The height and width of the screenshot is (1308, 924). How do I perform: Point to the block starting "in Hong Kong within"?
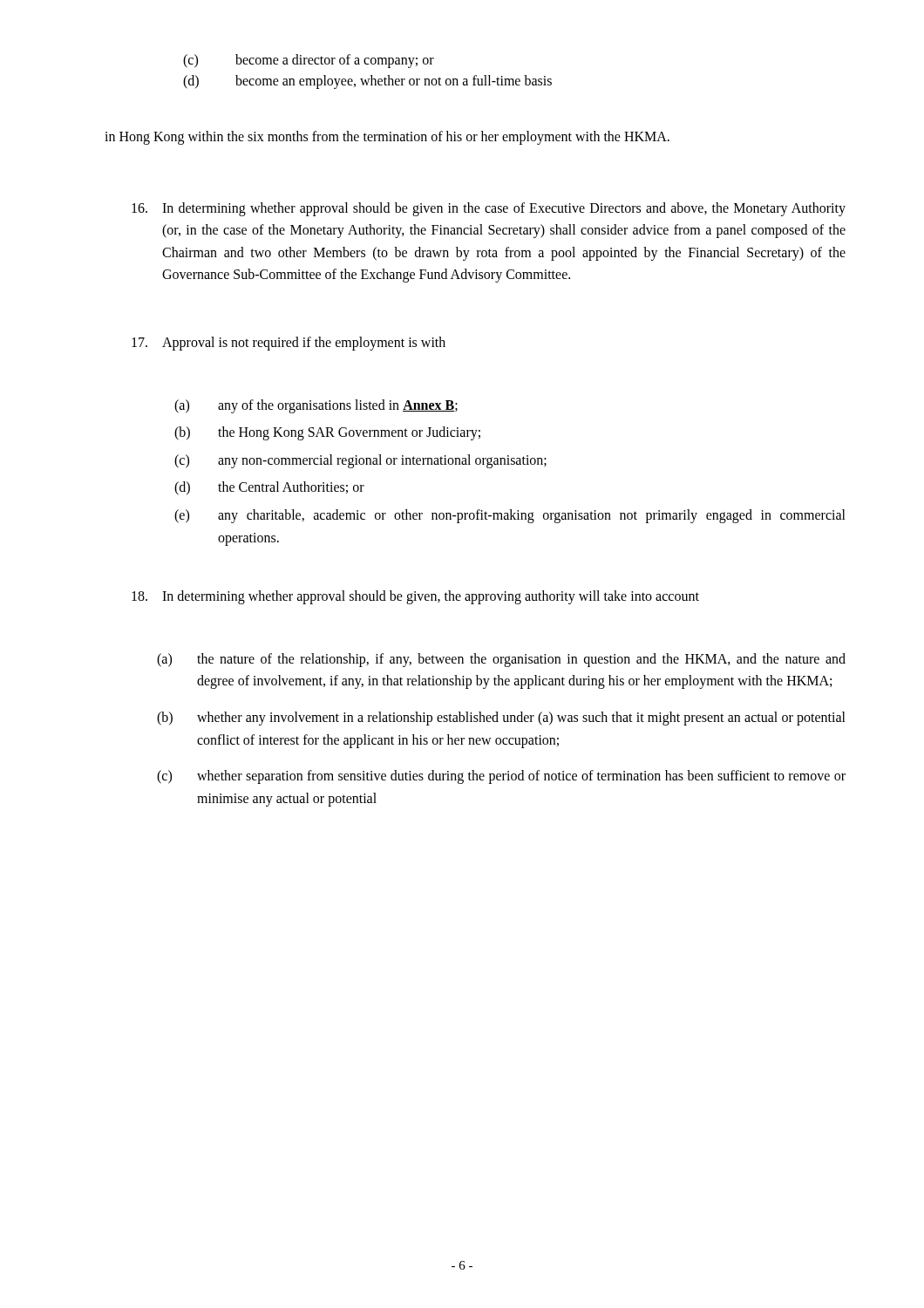point(387,136)
